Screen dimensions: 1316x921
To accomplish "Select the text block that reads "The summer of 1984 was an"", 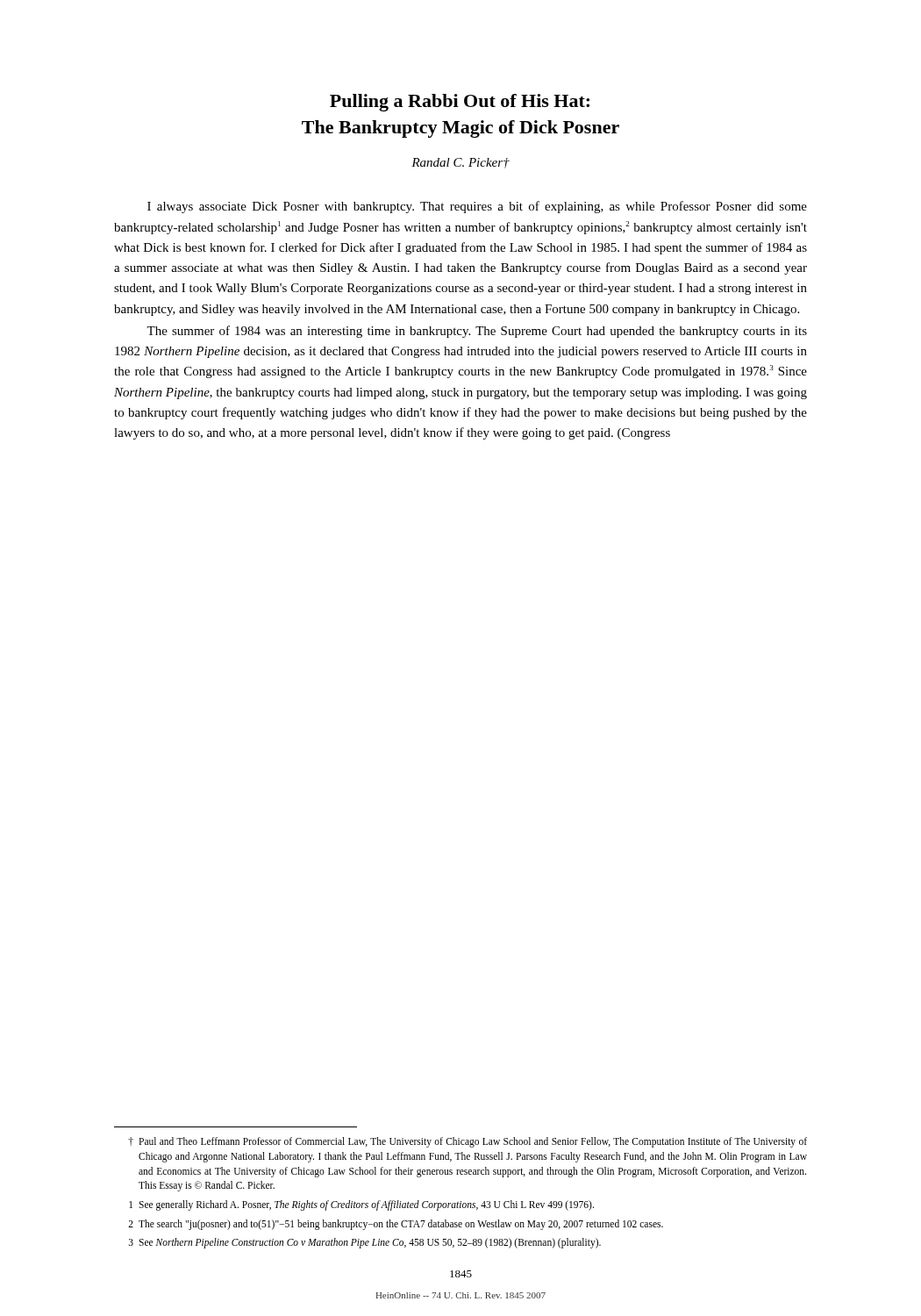I will (x=460, y=382).
